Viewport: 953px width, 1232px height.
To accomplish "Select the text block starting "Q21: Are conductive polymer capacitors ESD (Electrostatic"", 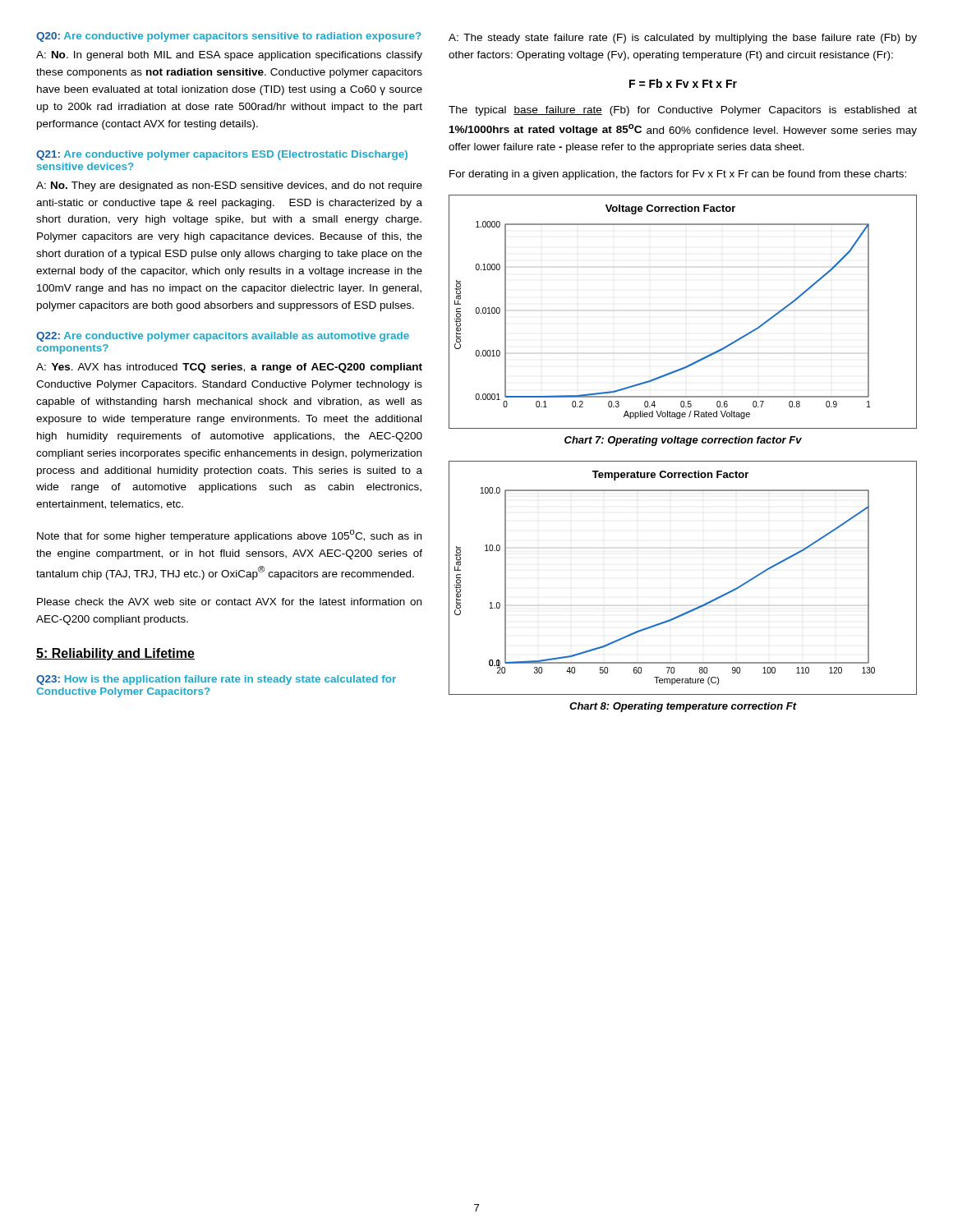I will point(222,160).
